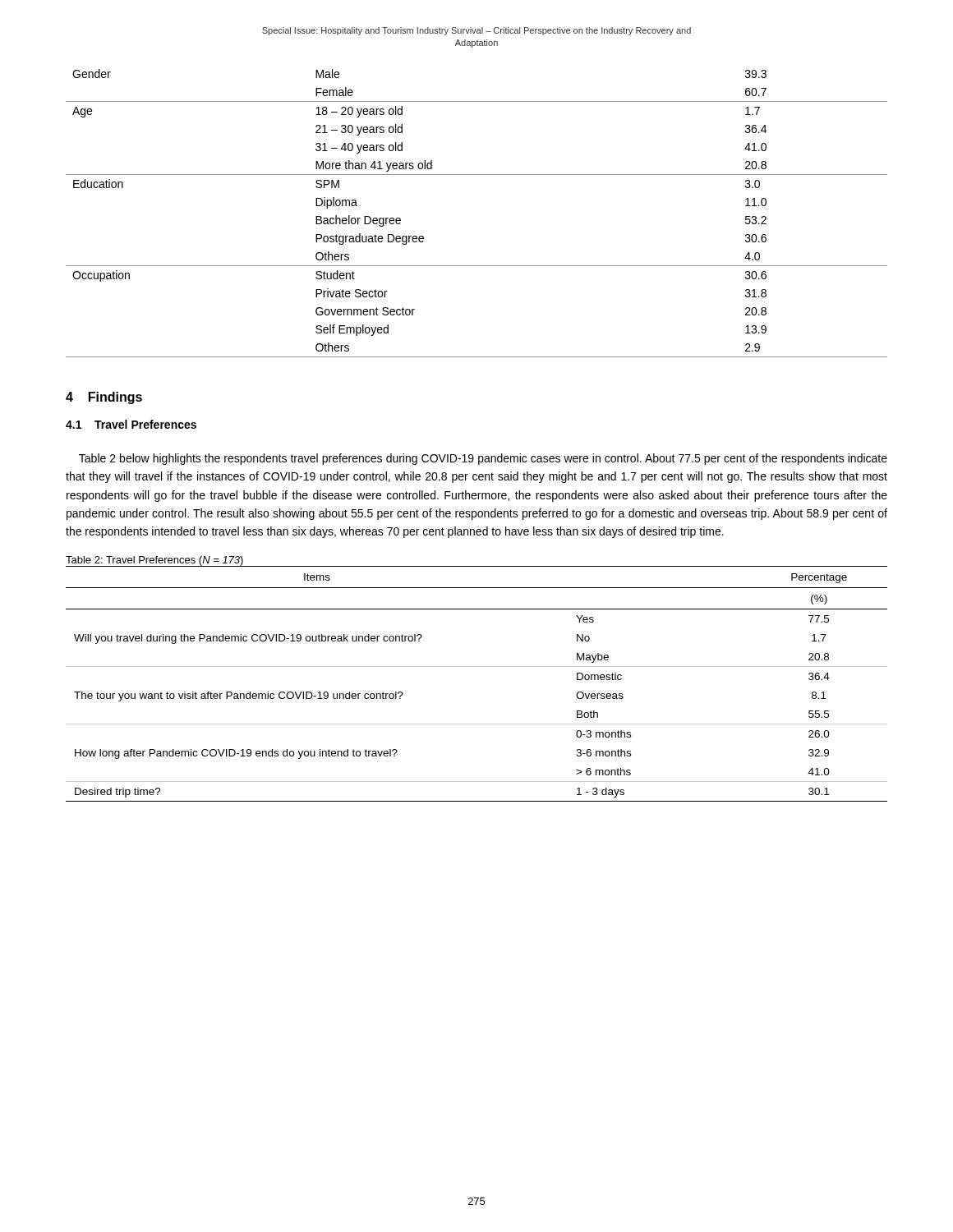Locate the region starting "Table 2 below highlights the respondents travel preferences"
953x1232 pixels.
click(x=476, y=495)
